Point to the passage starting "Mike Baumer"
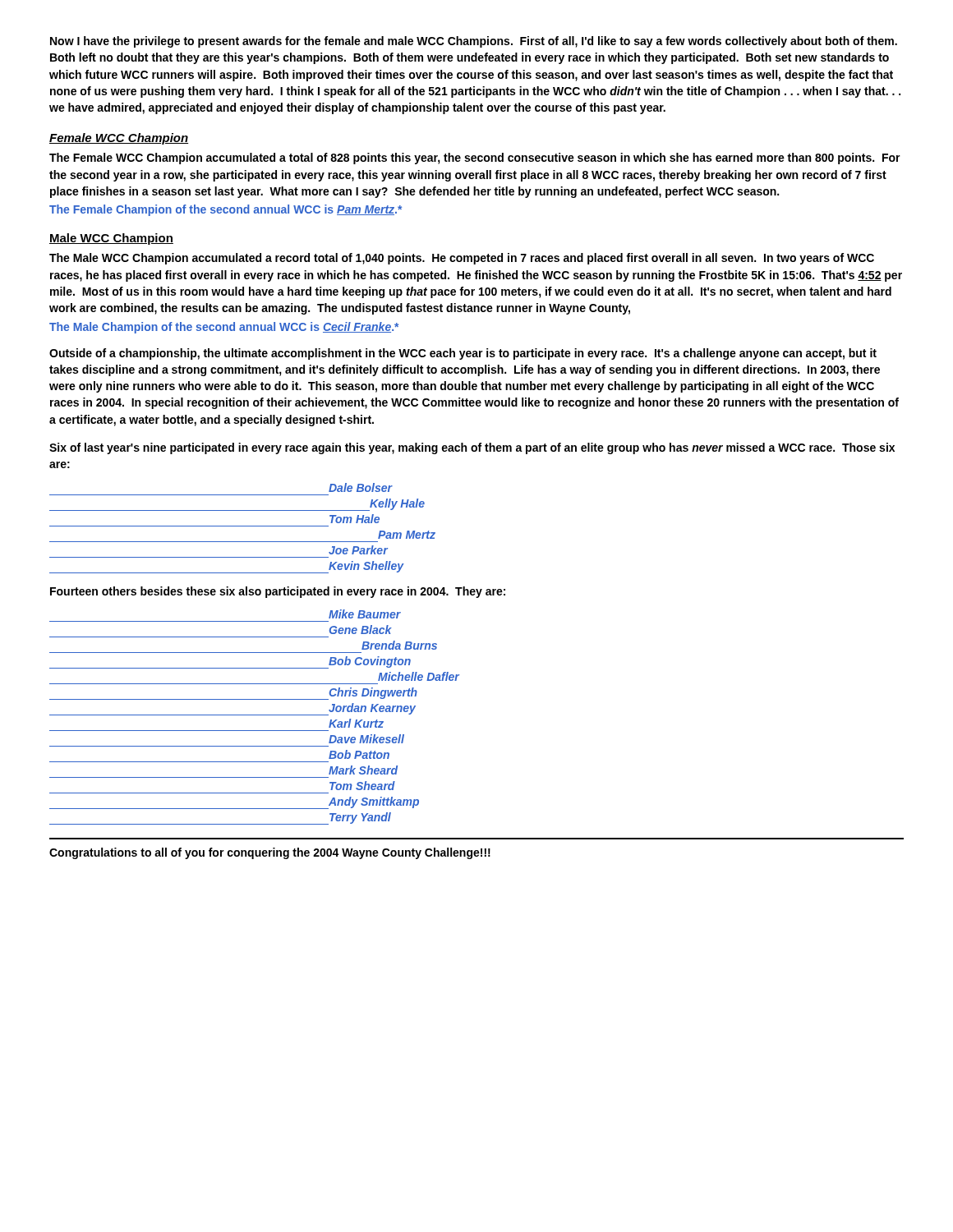 225,615
